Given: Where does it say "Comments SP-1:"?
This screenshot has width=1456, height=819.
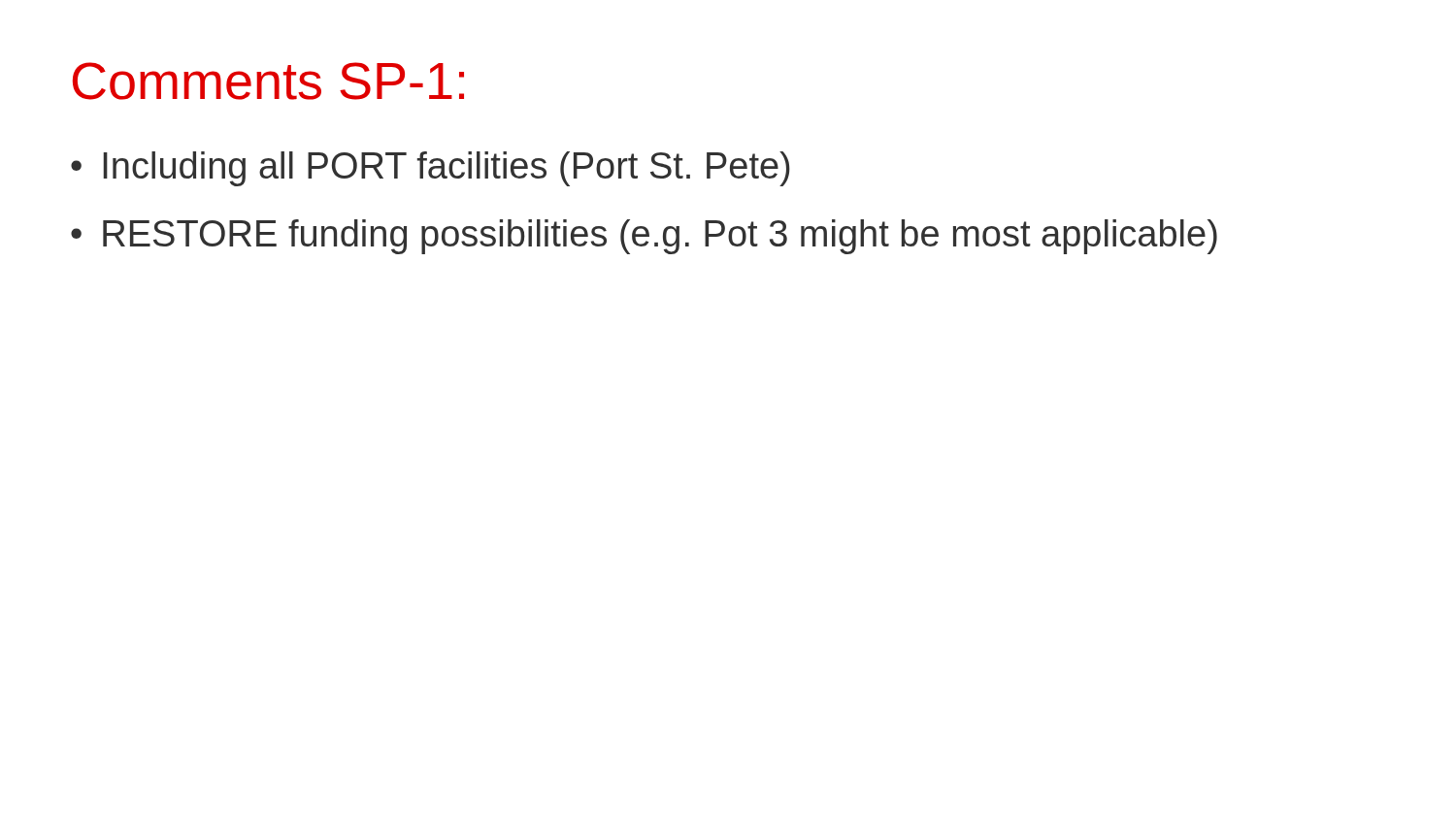Looking at the screenshot, I should (269, 81).
